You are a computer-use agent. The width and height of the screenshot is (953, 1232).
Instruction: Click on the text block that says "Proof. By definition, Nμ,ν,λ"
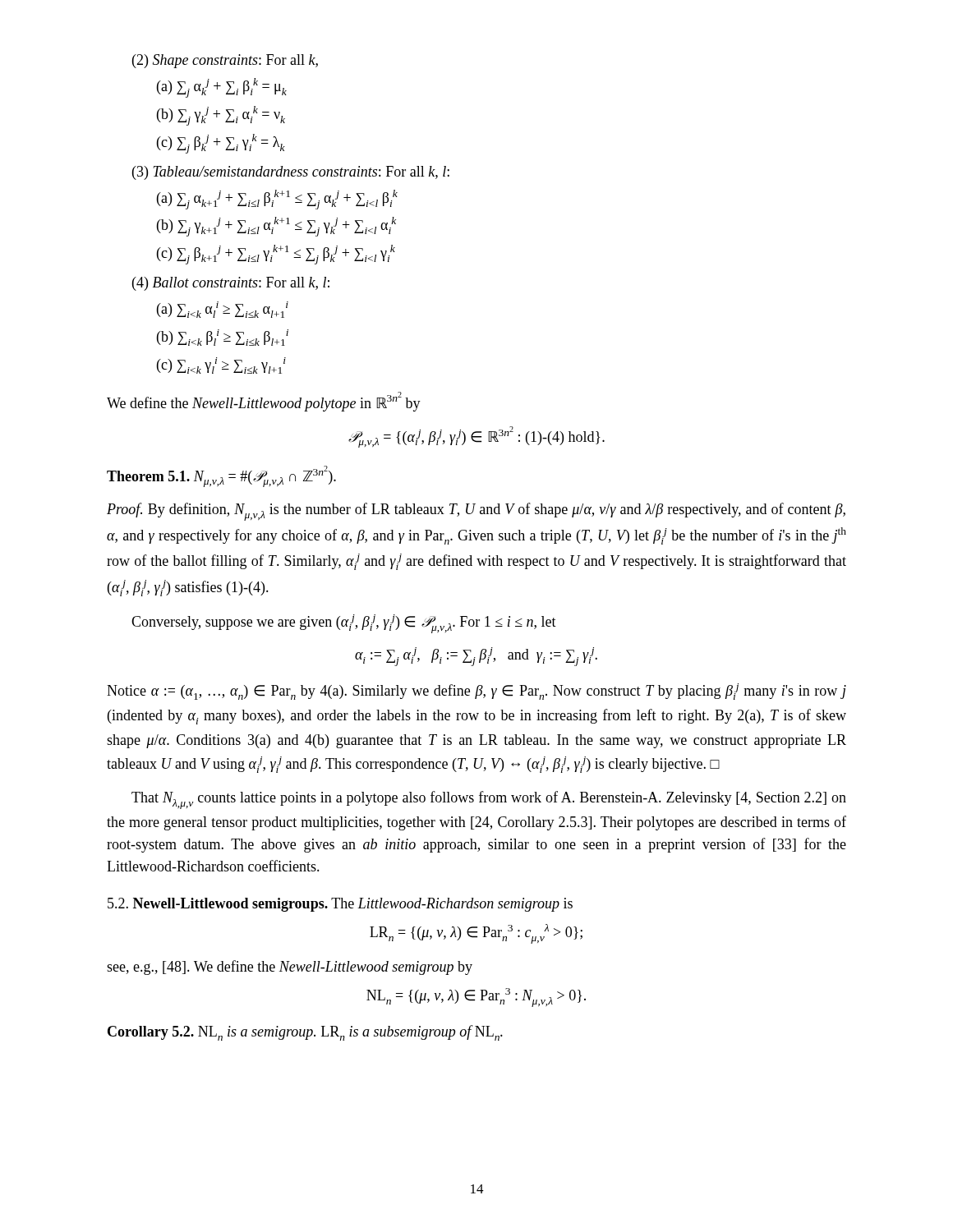[476, 550]
